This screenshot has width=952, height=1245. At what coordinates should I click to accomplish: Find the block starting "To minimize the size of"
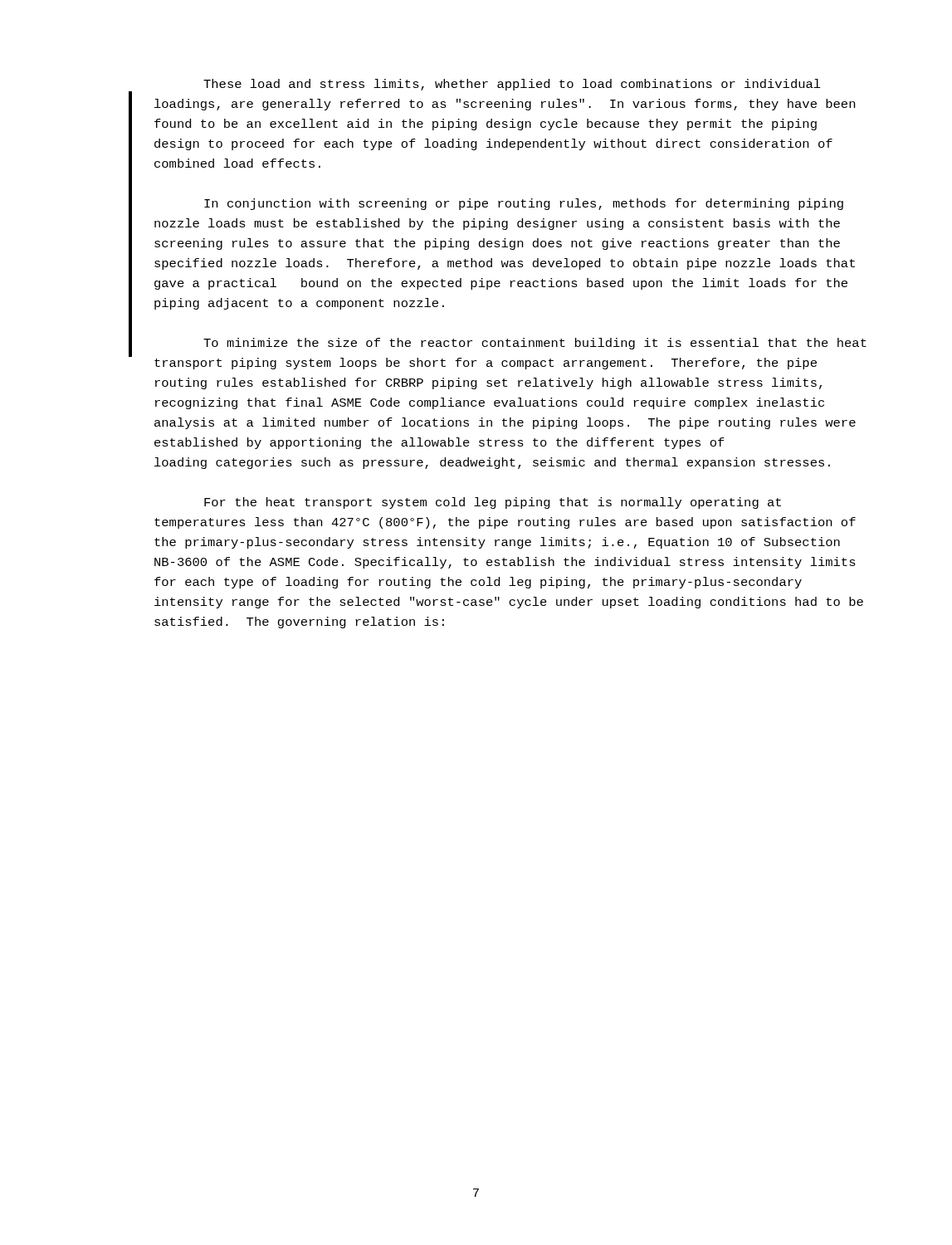[x=510, y=404]
